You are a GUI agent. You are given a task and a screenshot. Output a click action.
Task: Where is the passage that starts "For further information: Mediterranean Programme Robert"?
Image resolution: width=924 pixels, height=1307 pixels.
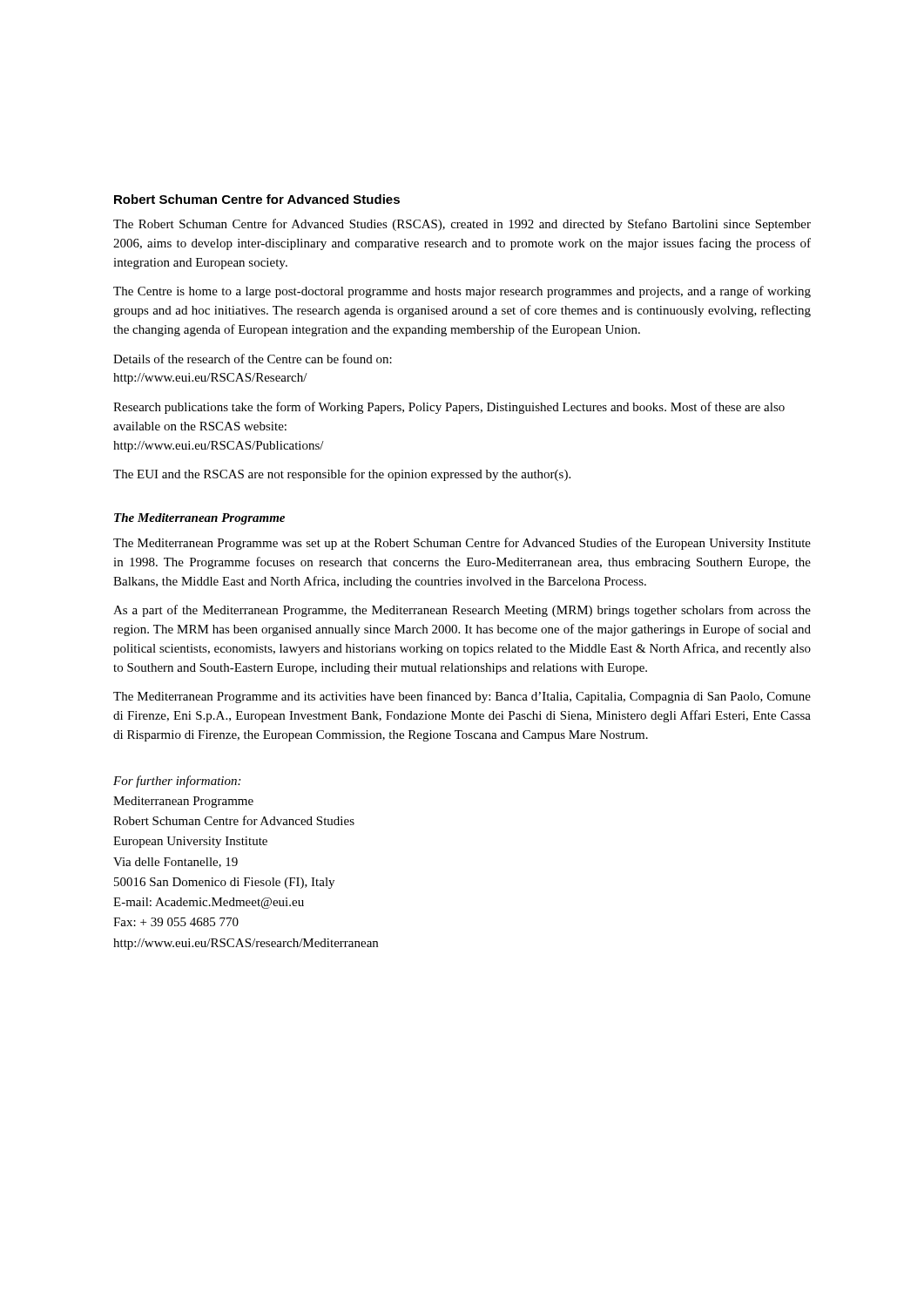[x=246, y=861]
